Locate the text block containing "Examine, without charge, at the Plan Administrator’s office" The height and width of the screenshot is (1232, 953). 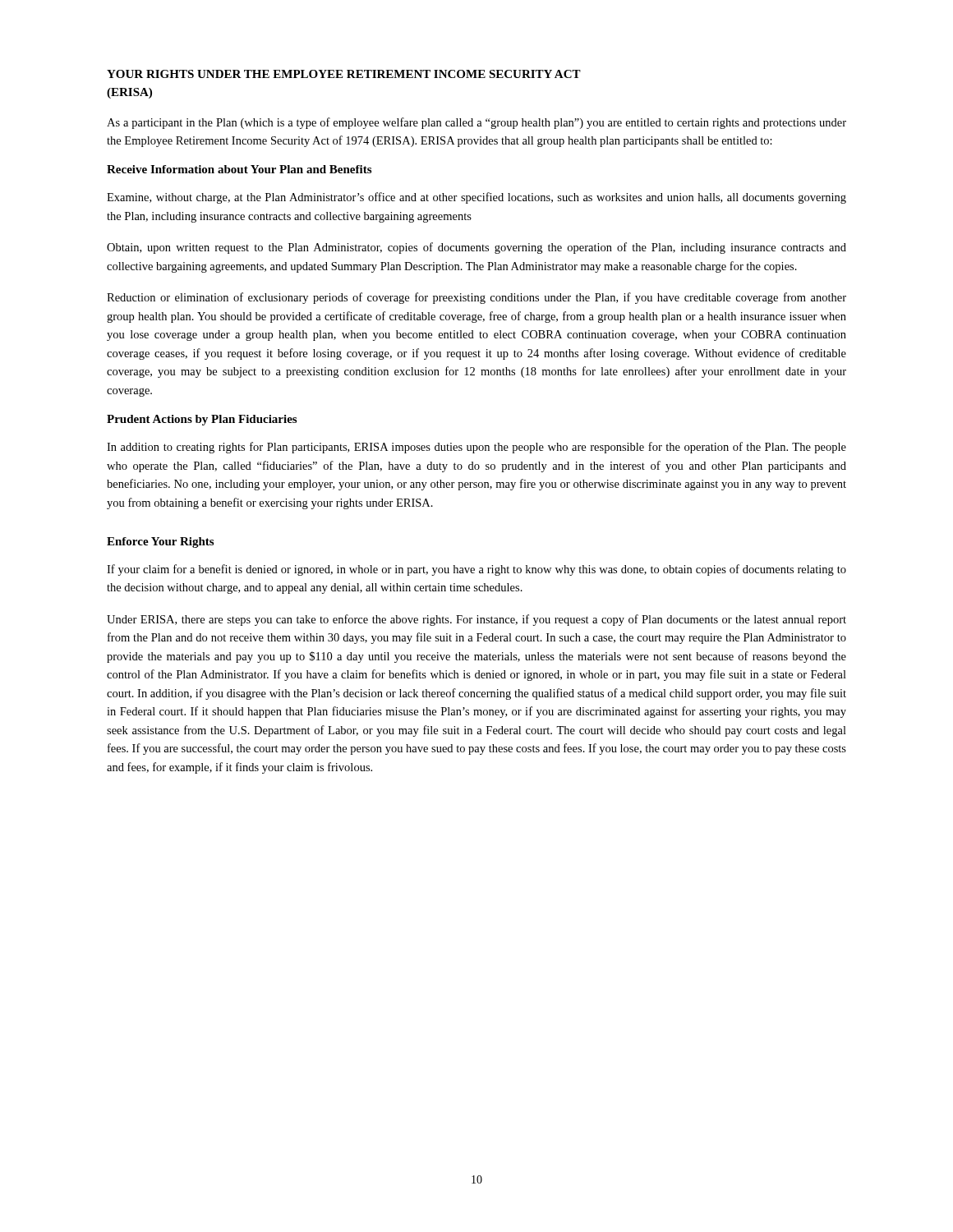pos(476,207)
